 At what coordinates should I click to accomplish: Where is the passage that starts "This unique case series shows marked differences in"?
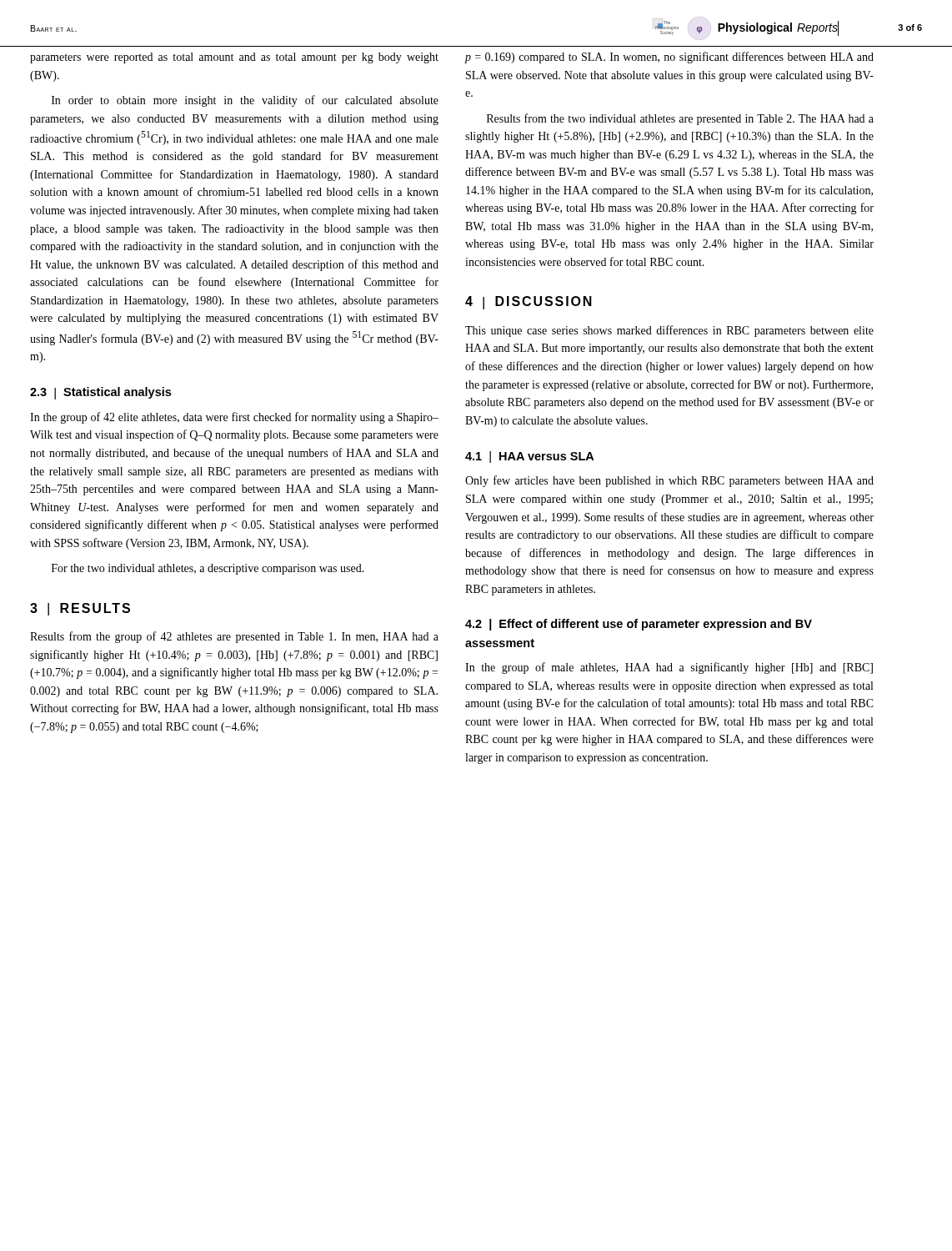click(x=669, y=376)
